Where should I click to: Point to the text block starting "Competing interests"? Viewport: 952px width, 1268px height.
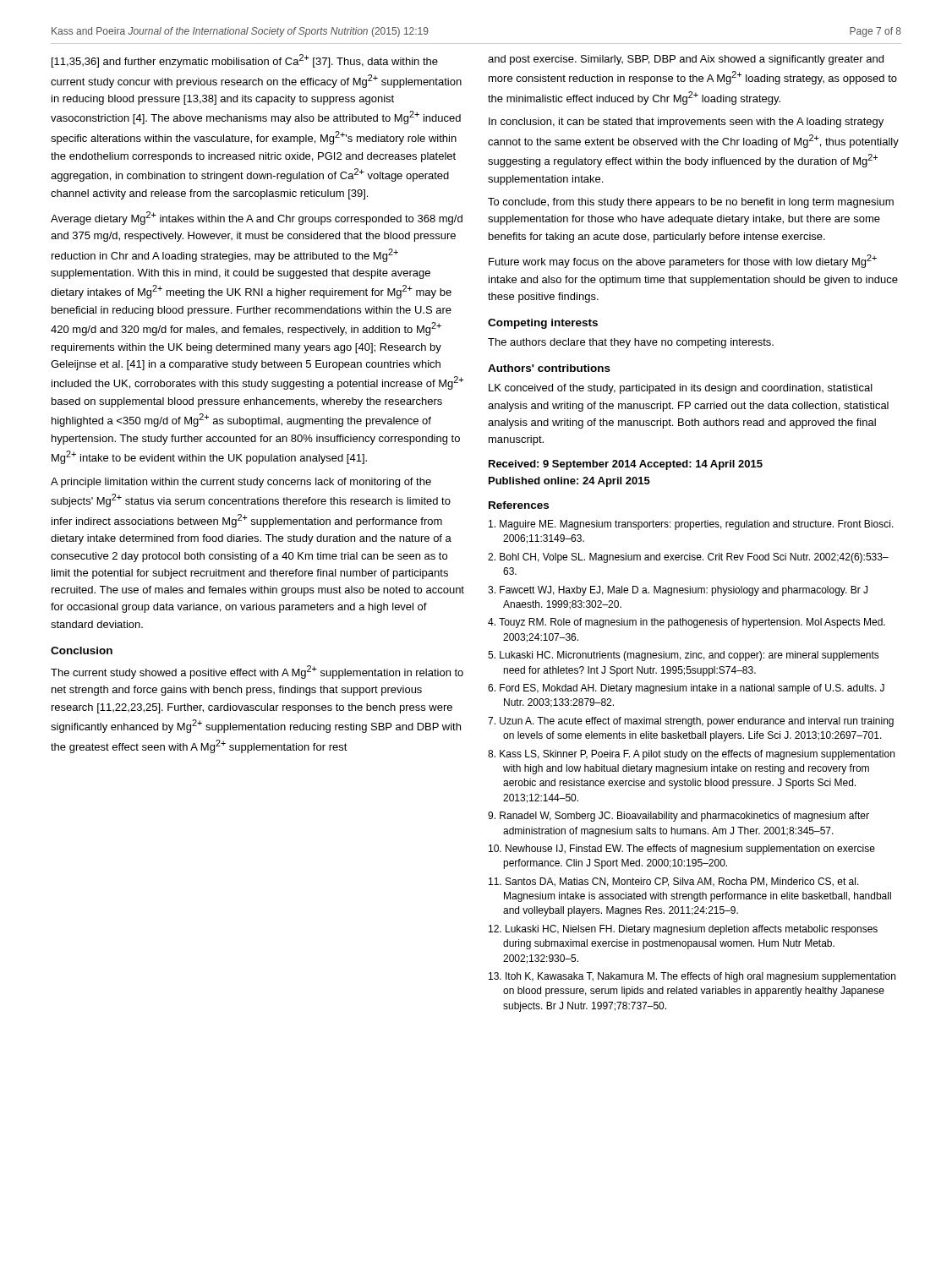point(543,324)
